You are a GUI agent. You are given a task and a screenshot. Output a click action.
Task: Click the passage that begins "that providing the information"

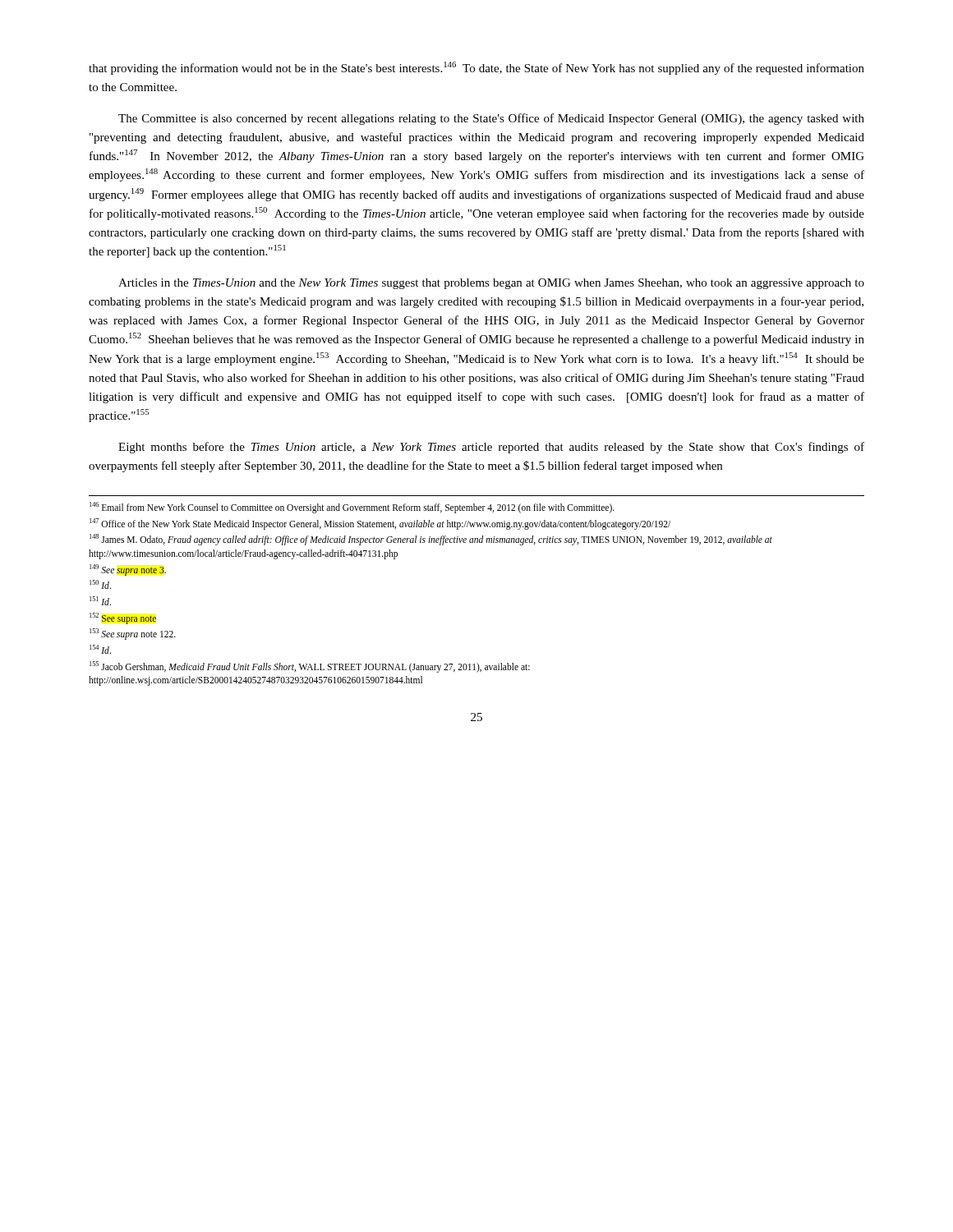[x=476, y=77]
